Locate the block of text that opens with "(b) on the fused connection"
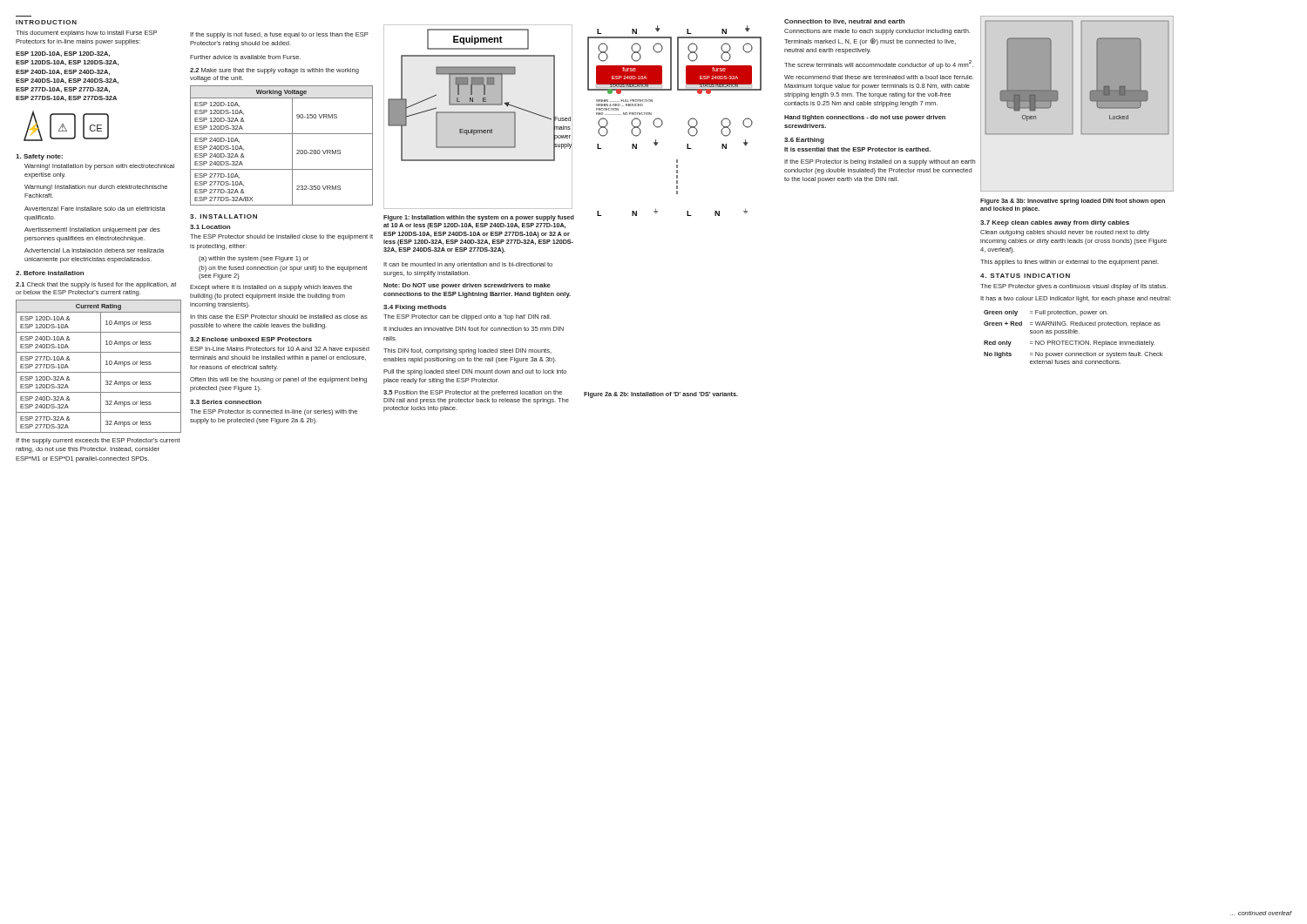The image size is (1307, 924). 283,271
